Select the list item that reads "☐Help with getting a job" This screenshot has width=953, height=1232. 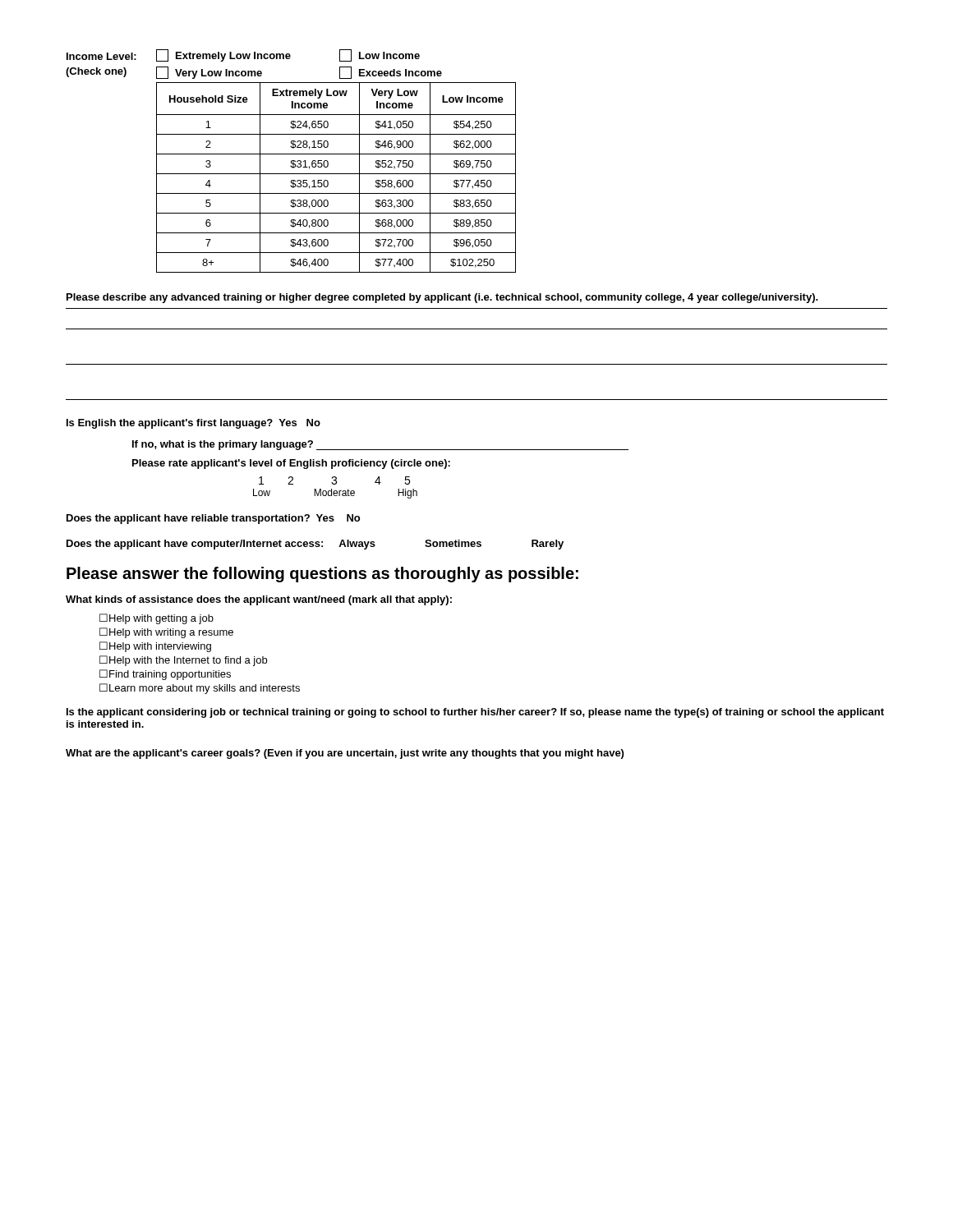pos(156,618)
